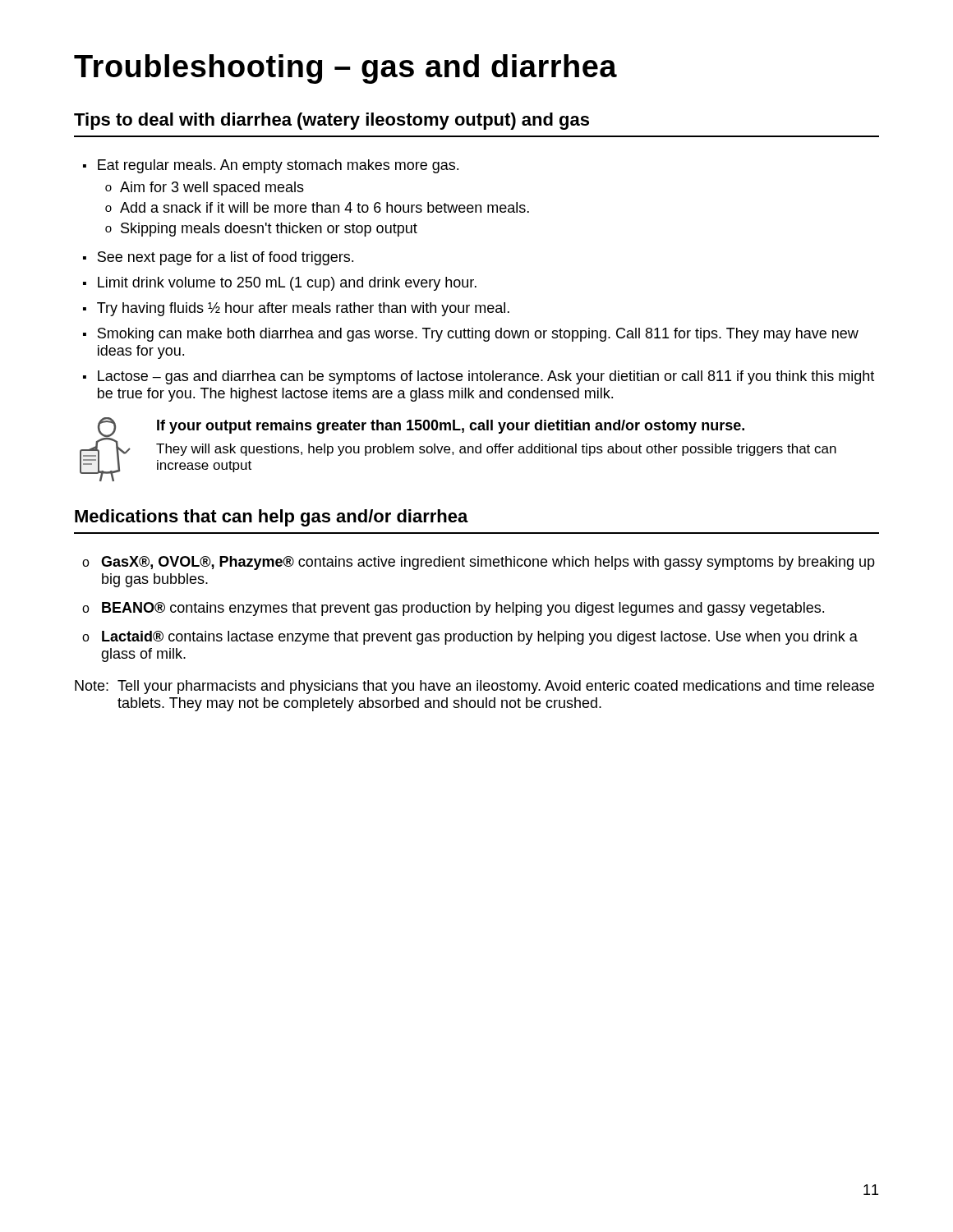Find the section header on this page that starts "Tips to deal"
The width and height of the screenshot is (953, 1232).
click(x=476, y=123)
